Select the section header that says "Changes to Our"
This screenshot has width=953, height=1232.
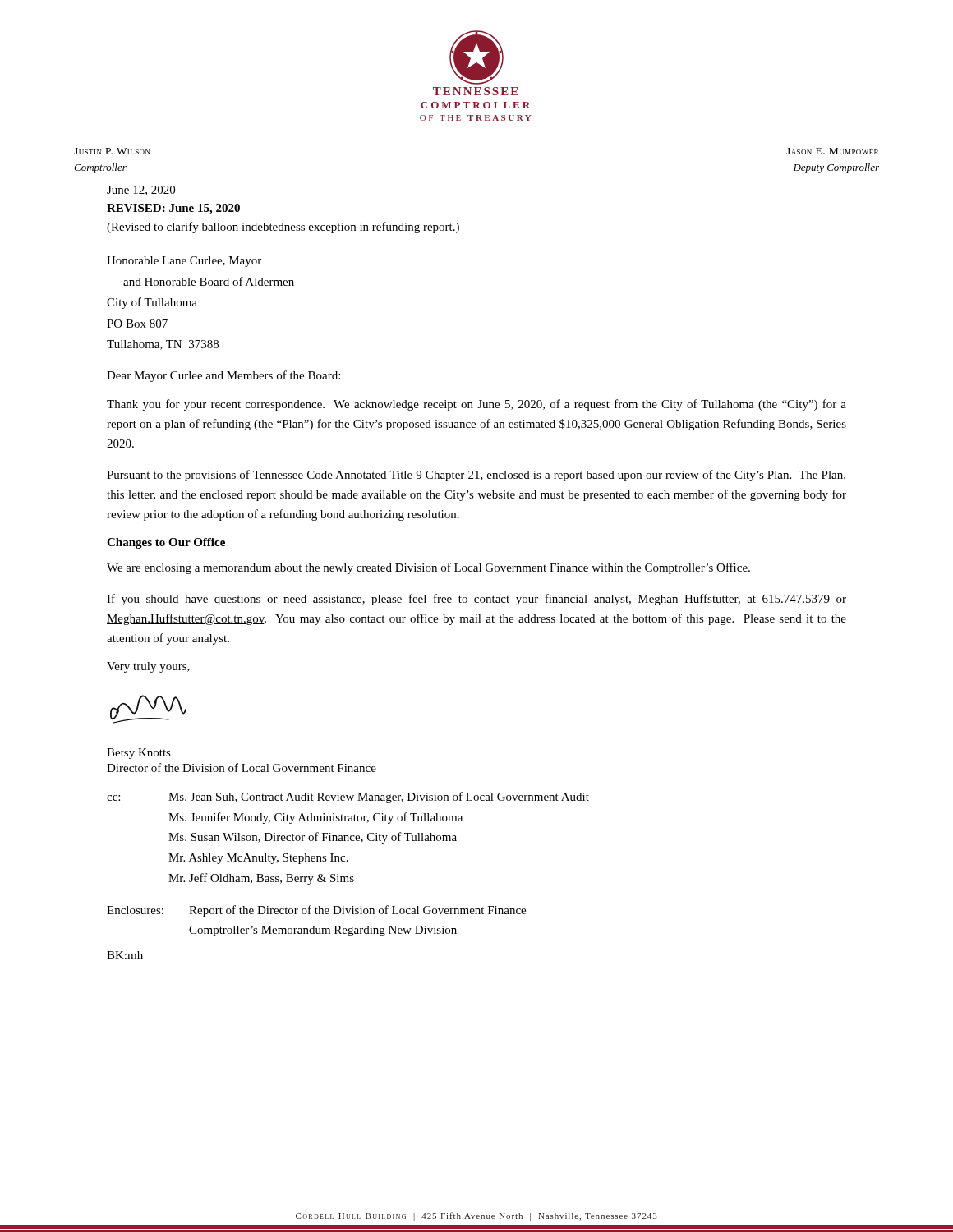point(166,542)
